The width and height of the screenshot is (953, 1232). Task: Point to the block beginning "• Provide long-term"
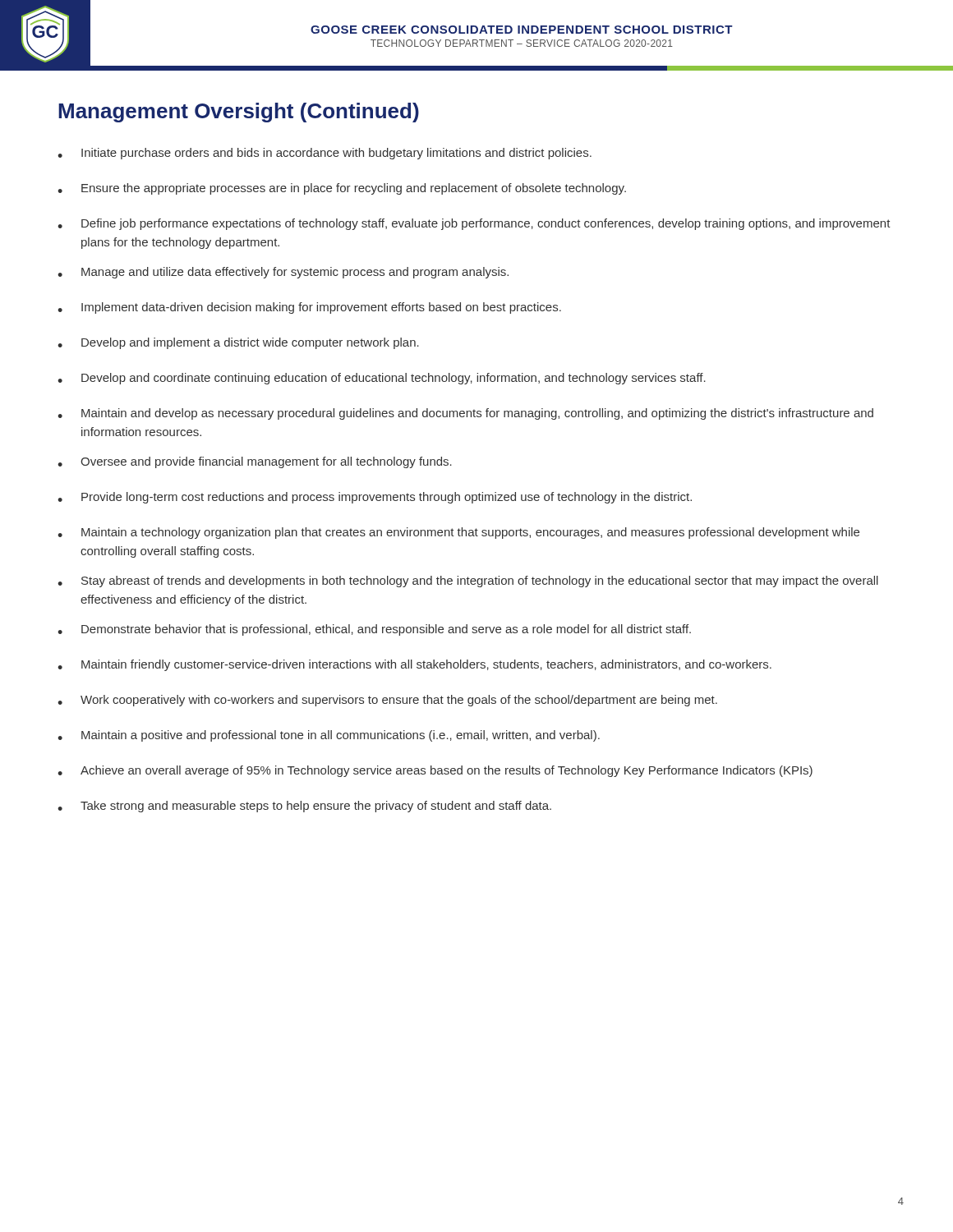481,500
